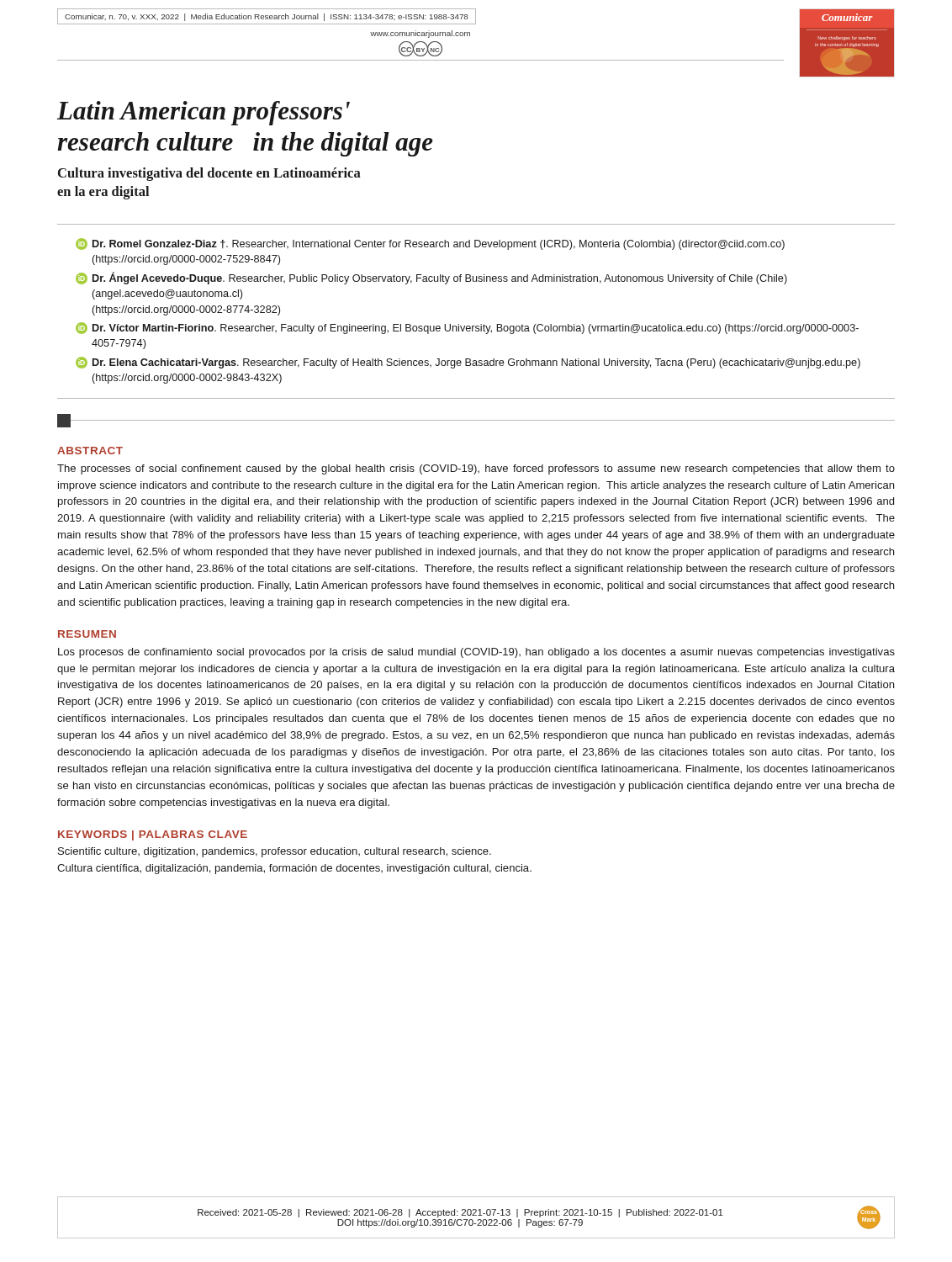
Task: Point to the element starting "The processes of social confinement"
Action: [476, 535]
